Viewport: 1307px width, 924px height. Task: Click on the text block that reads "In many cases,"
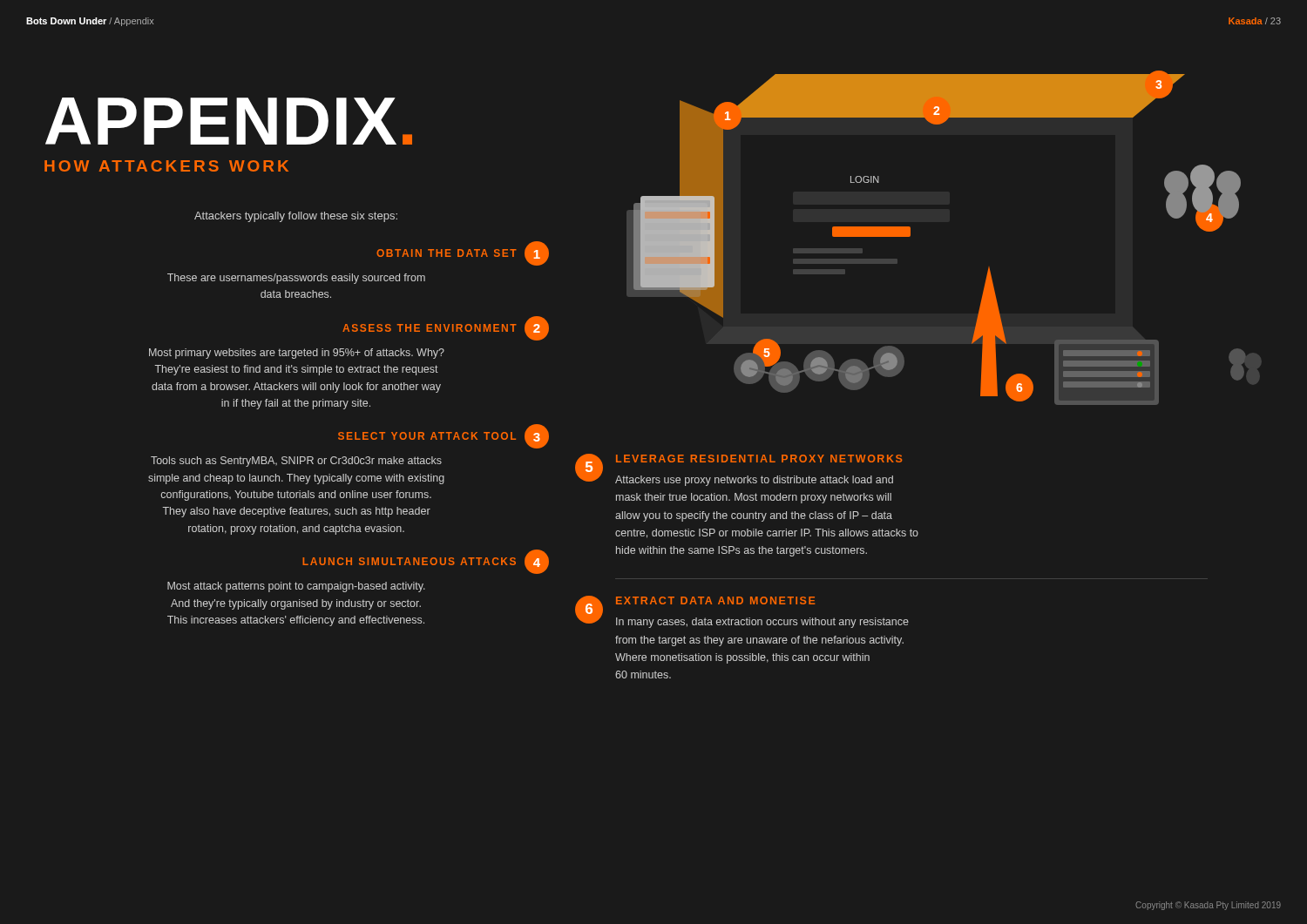click(x=762, y=648)
